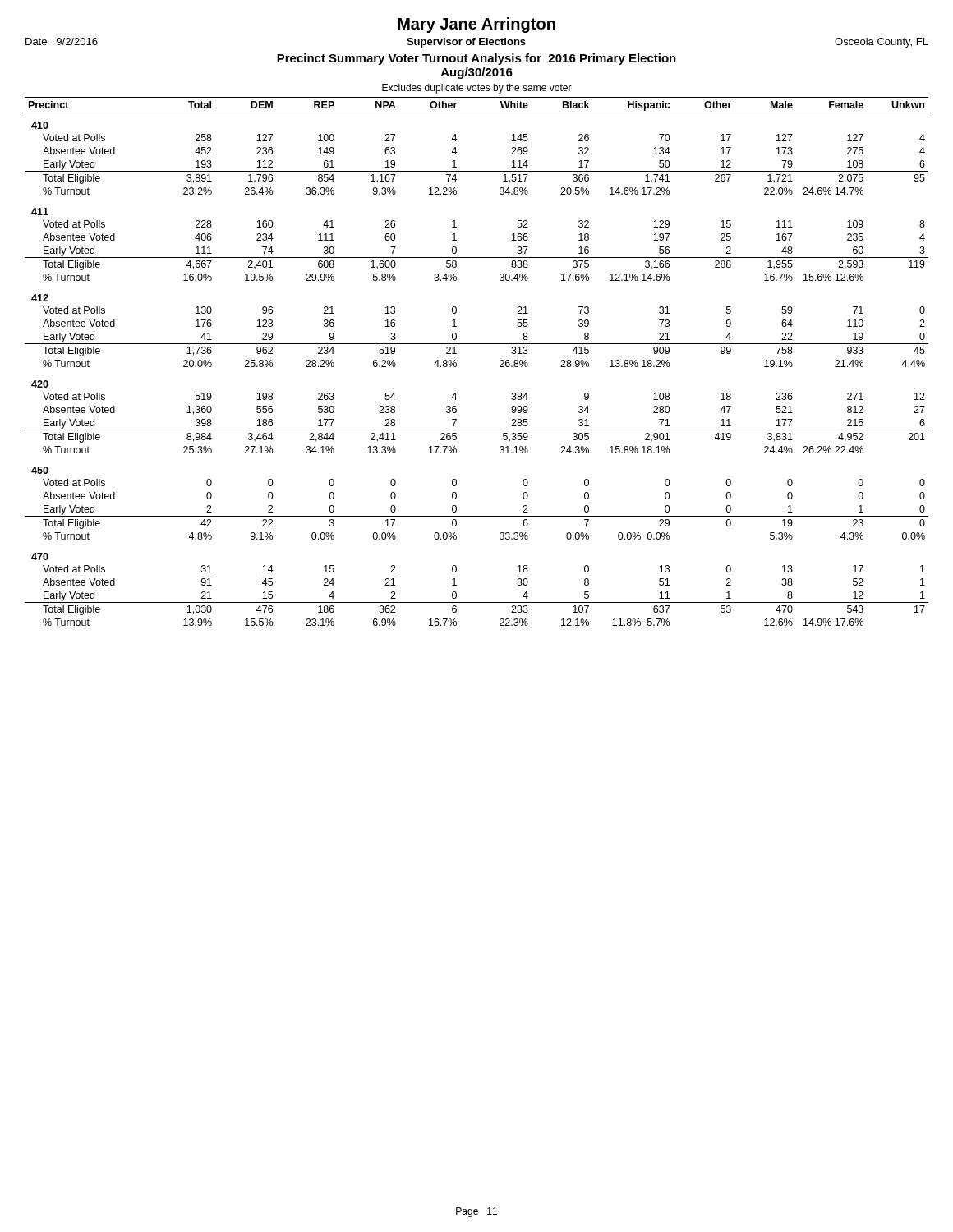Select the title containing "Mary Jane Arrington"

[x=476, y=24]
